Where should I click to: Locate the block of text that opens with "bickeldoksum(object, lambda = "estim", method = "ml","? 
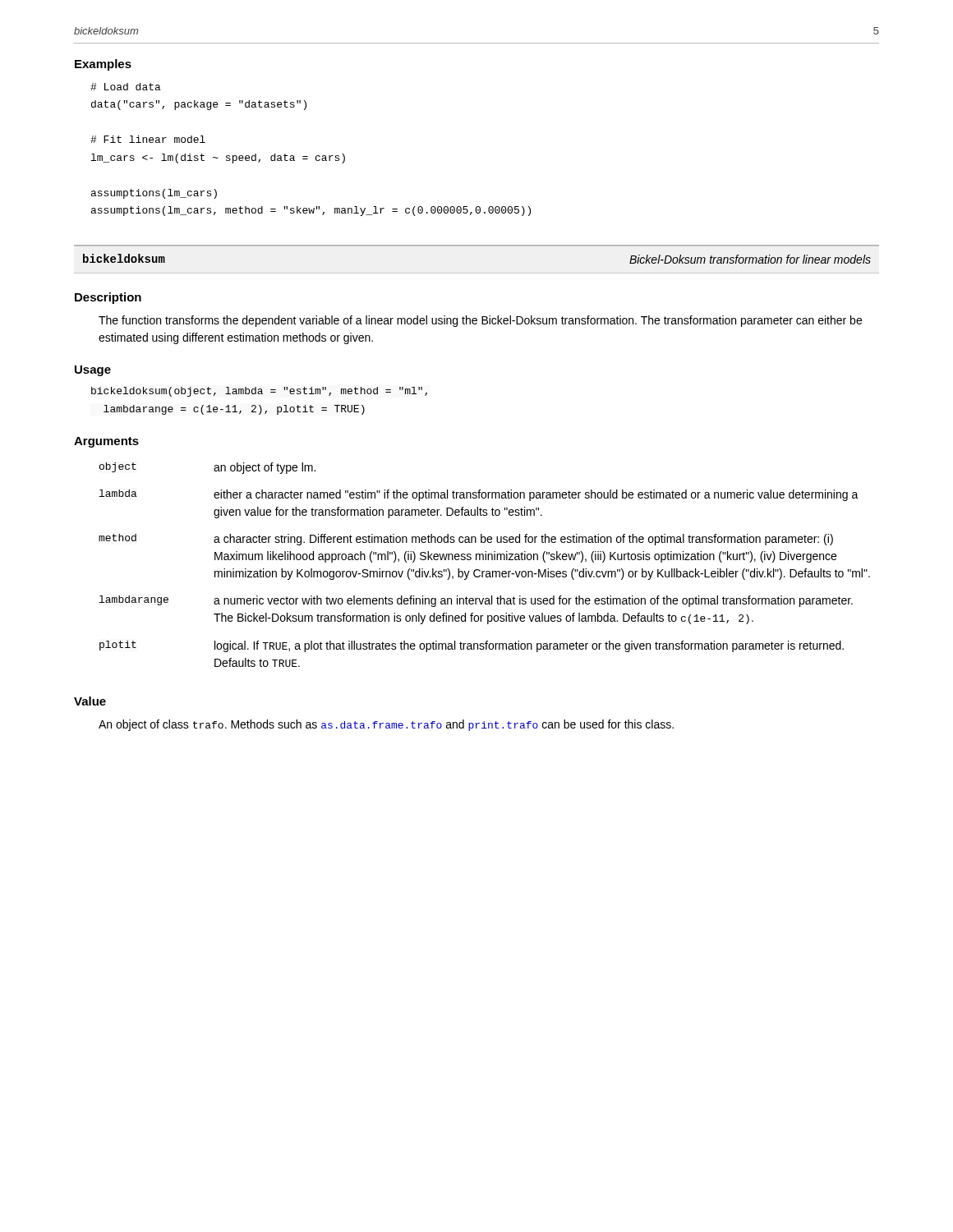pyautogui.click(x=260, y=400)
